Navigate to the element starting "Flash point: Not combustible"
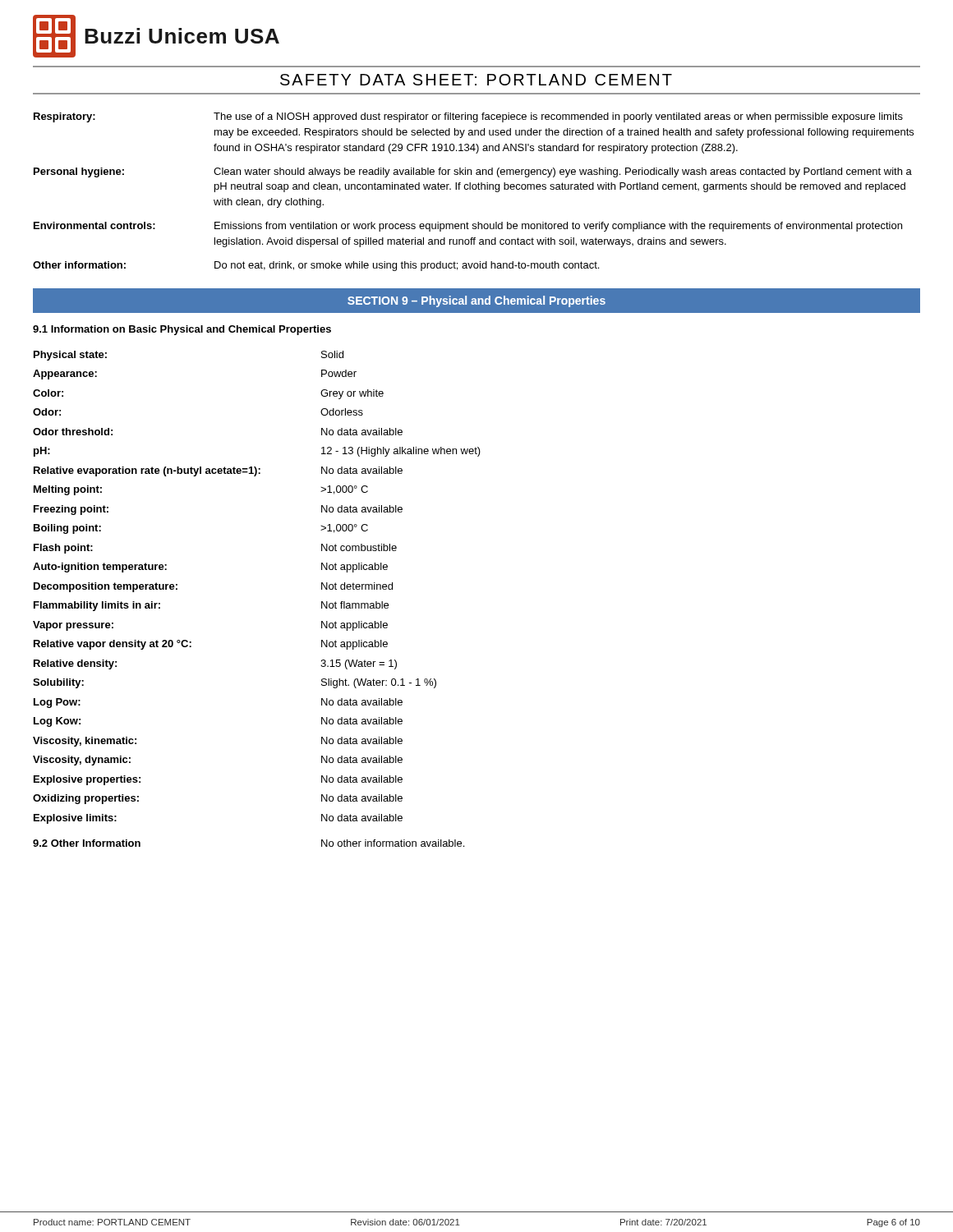This screenshot has height=1232, width=953. (66, 549)
